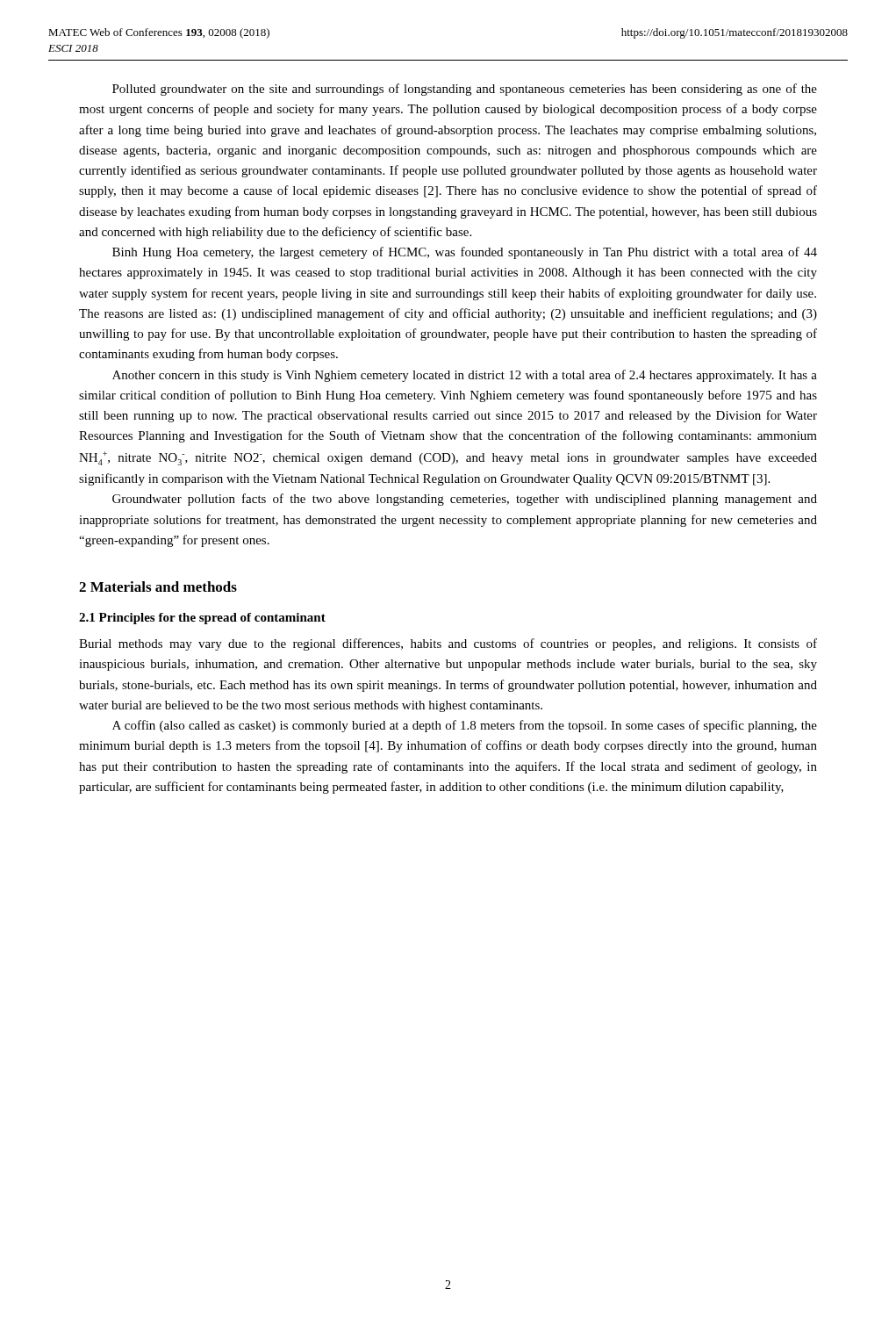This screenshot has height=1317, width=896.
Task: Select the text block containing "Polluted groundwater on the"
Action: (x=448, y=161)
